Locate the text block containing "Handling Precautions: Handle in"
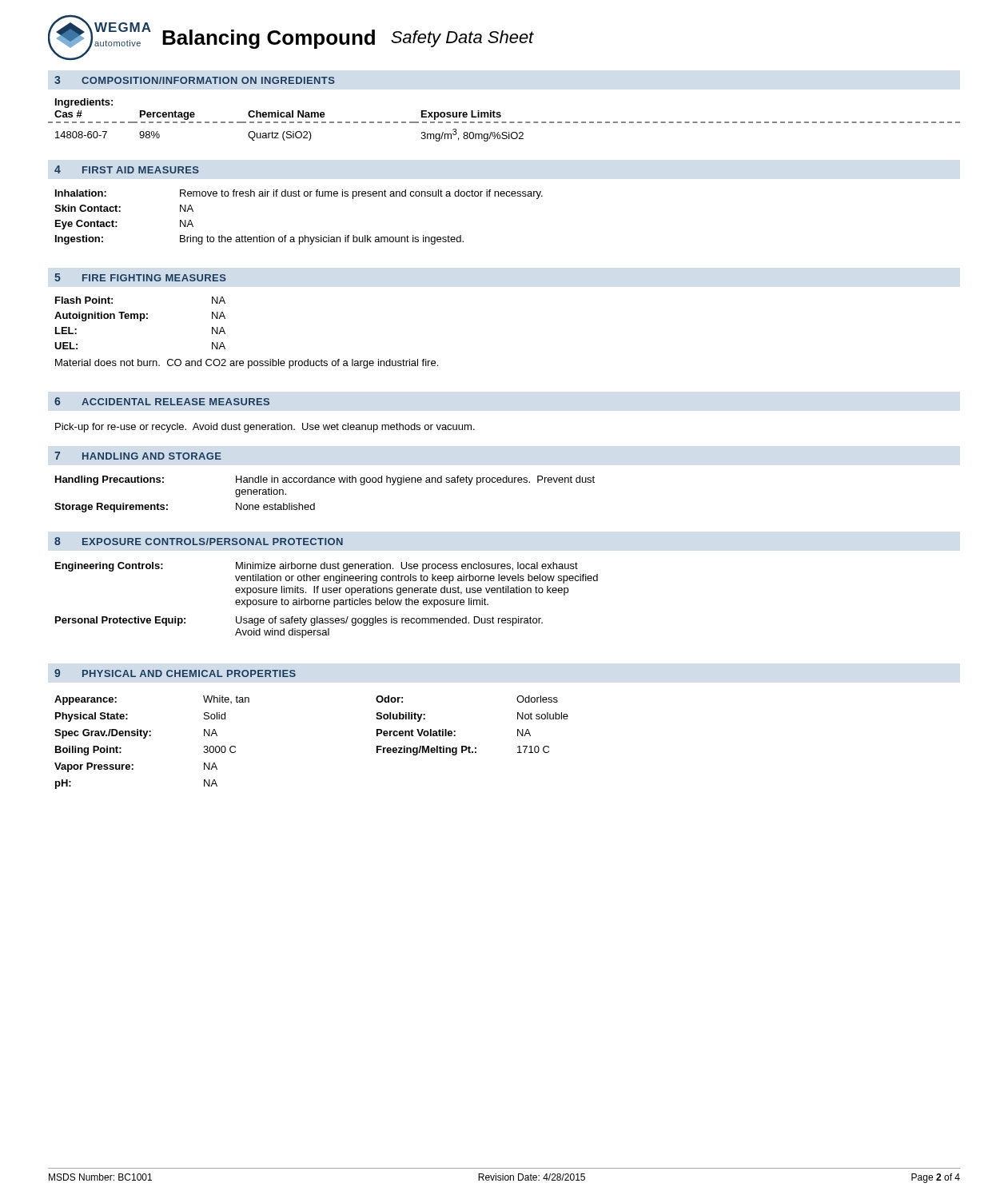 click(x=504, y=493)
